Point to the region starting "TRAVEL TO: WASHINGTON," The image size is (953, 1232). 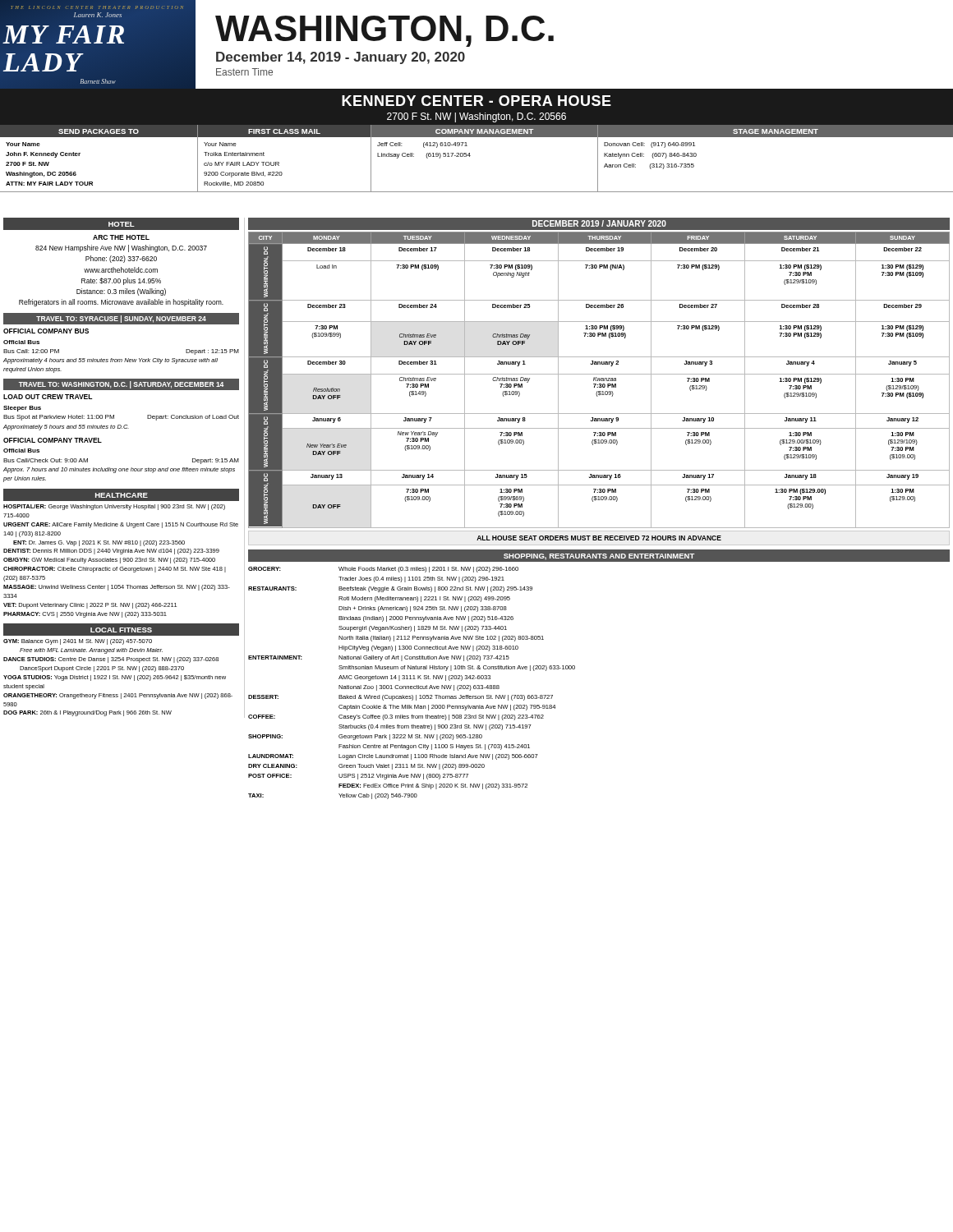(x=121, y=385)
